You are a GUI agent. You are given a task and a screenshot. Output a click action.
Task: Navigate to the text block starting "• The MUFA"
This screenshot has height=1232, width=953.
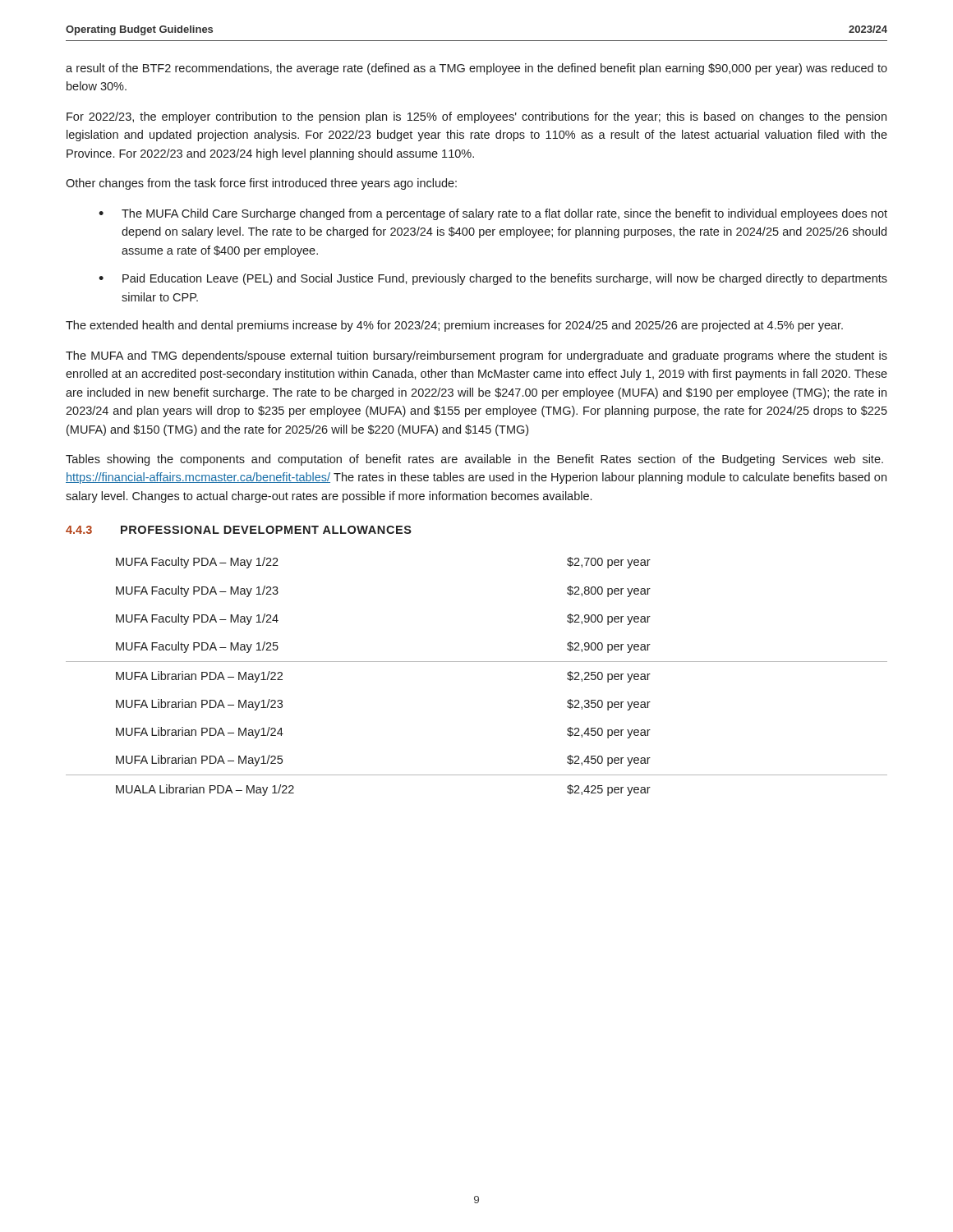click(493, 232)
